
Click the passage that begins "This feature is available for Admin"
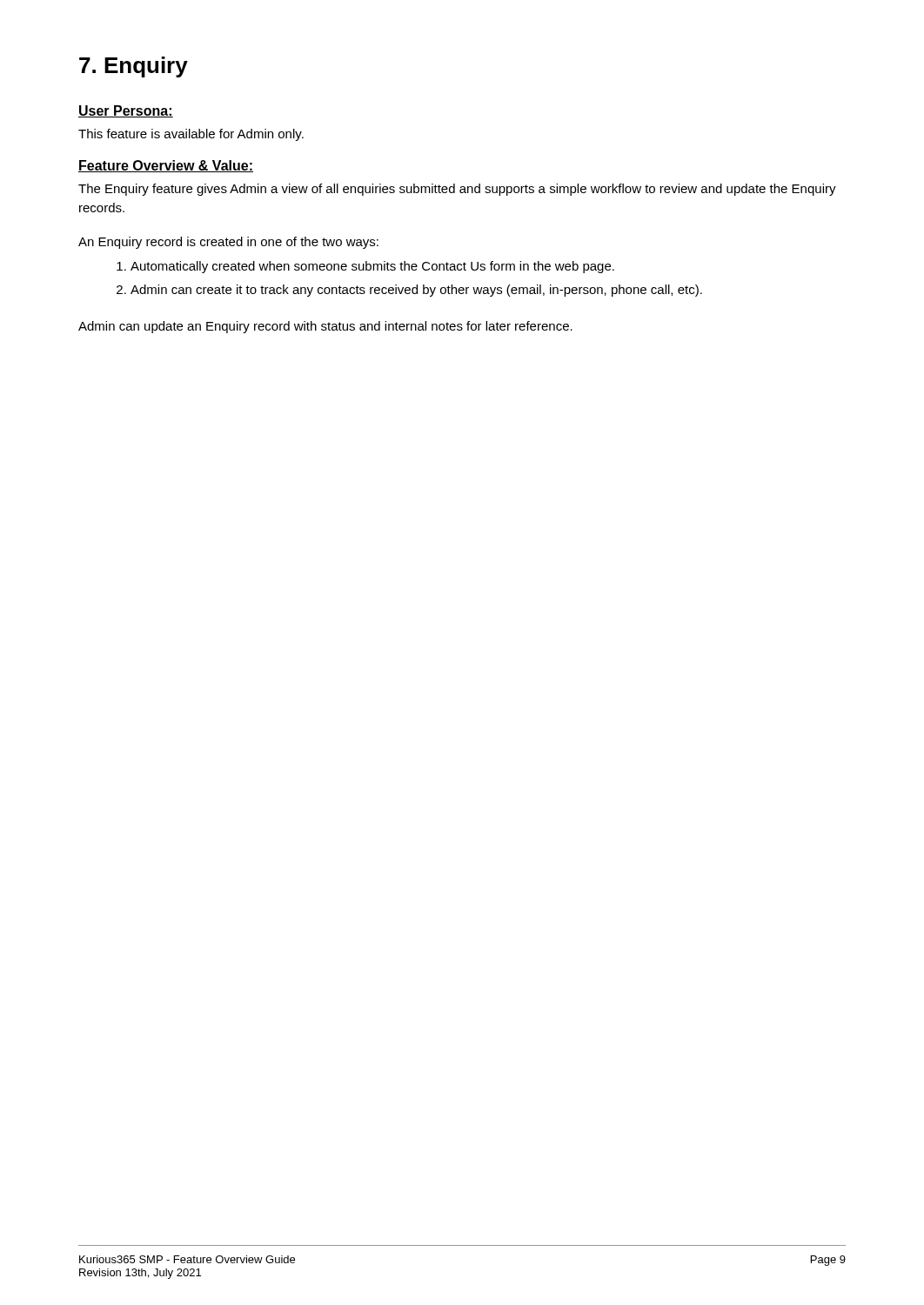[x=191, y=135]
